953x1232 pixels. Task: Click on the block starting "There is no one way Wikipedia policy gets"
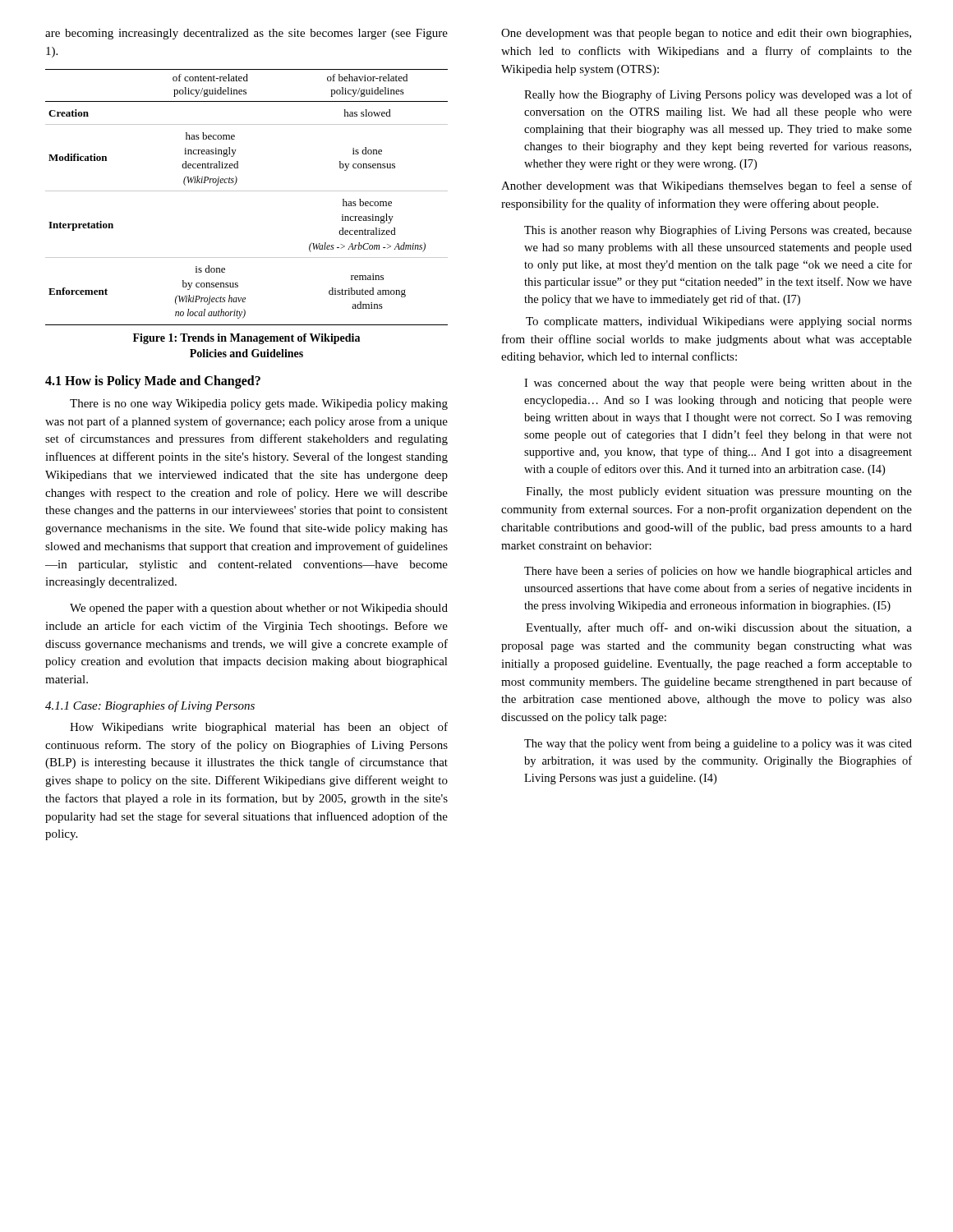[246, 493]
